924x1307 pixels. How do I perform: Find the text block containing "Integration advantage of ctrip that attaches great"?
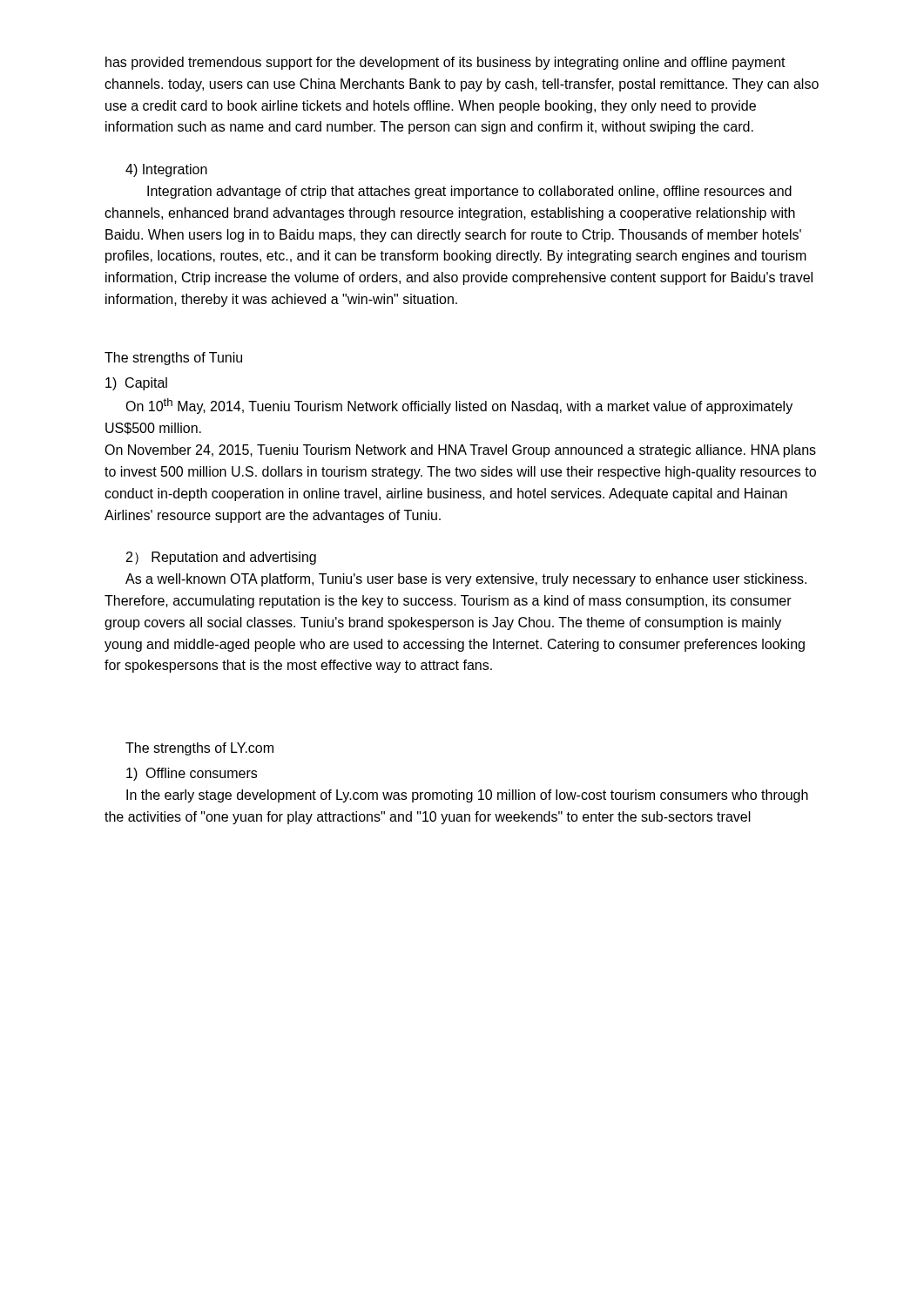click(459, 245)
